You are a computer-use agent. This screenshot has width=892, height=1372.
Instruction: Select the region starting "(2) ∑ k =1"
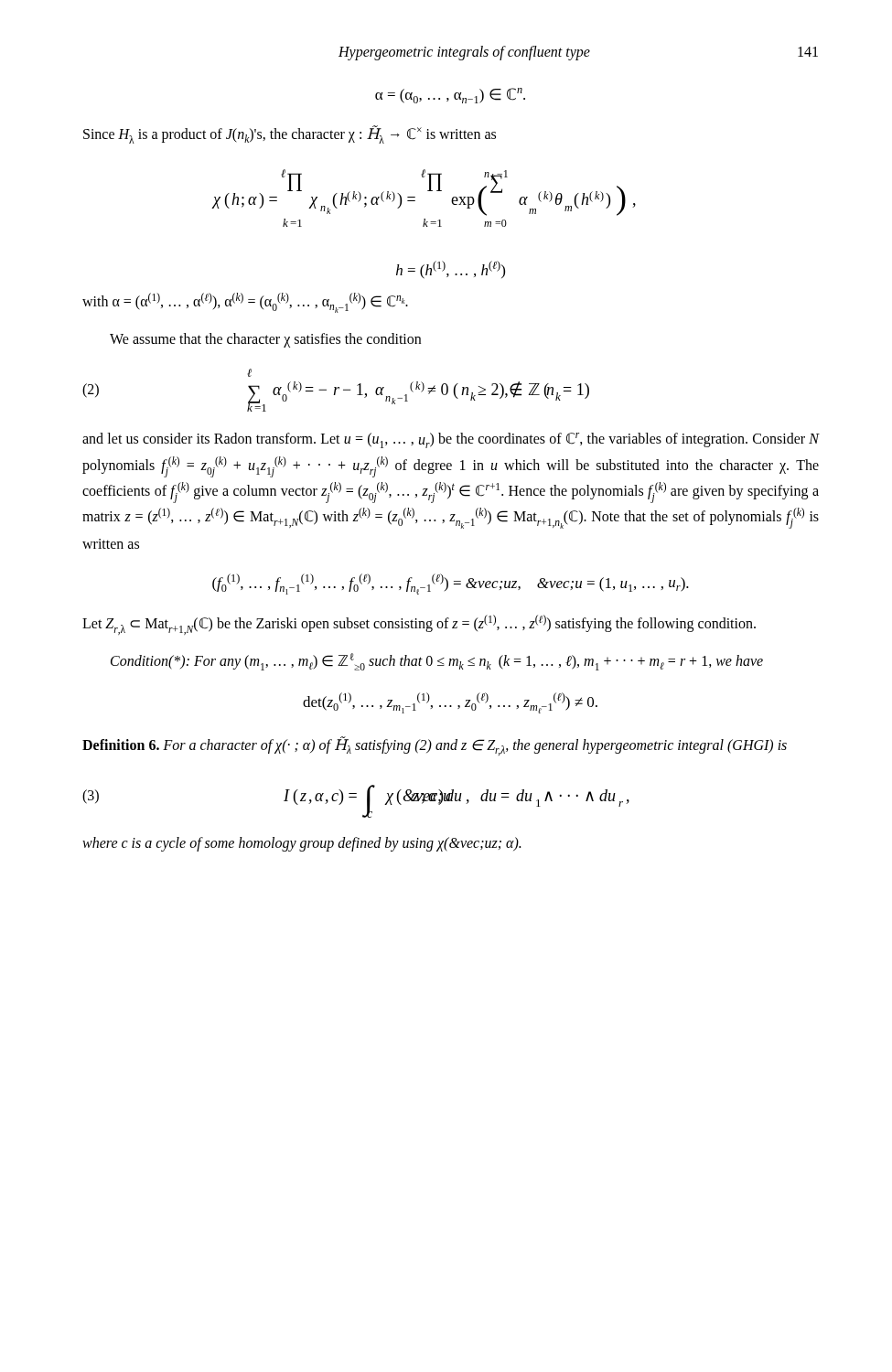(x=451, y=389)
